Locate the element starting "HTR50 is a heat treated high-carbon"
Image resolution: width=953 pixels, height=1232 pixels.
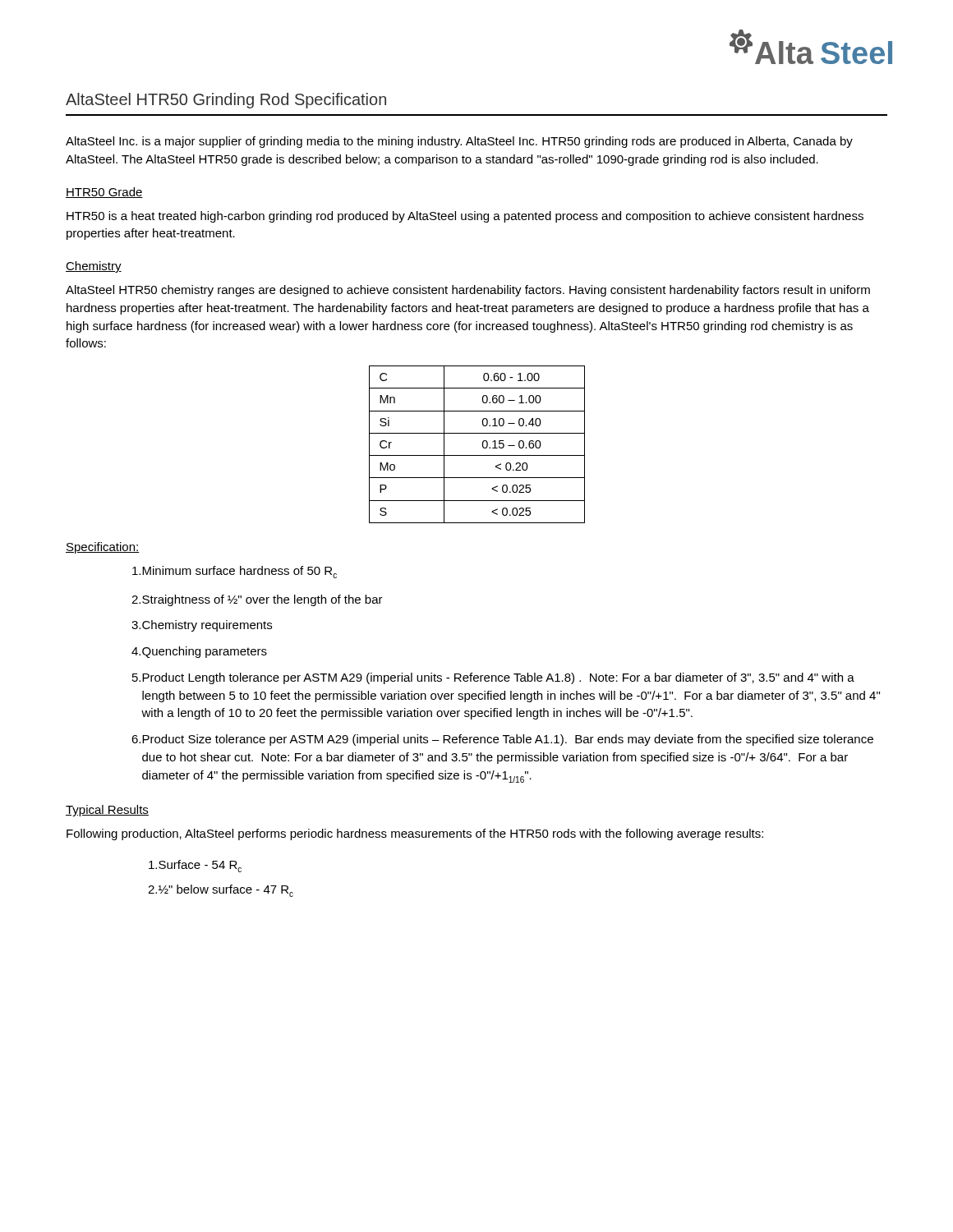[465, 224]
